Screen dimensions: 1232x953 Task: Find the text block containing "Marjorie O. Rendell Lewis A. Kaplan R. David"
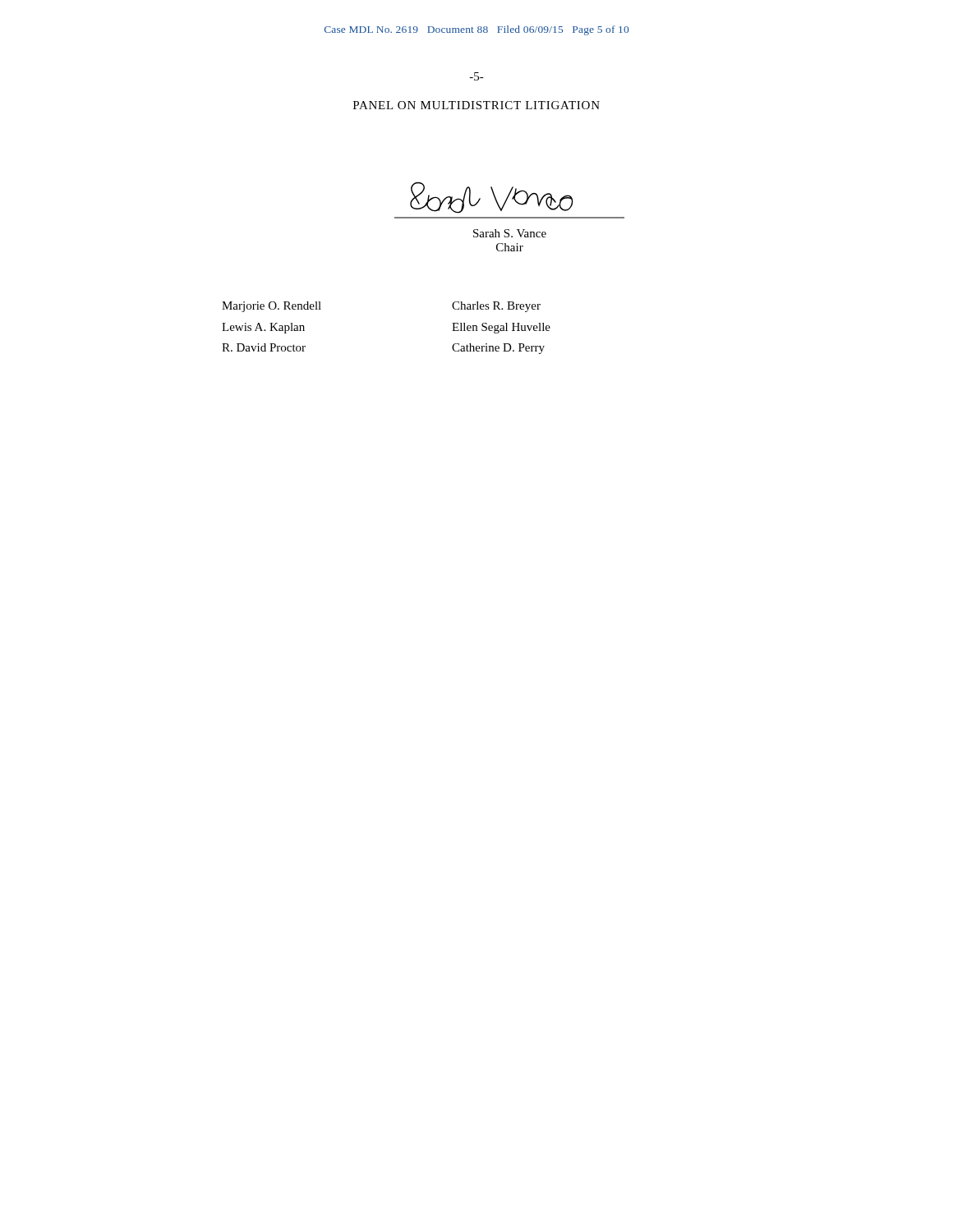point(272,326)
